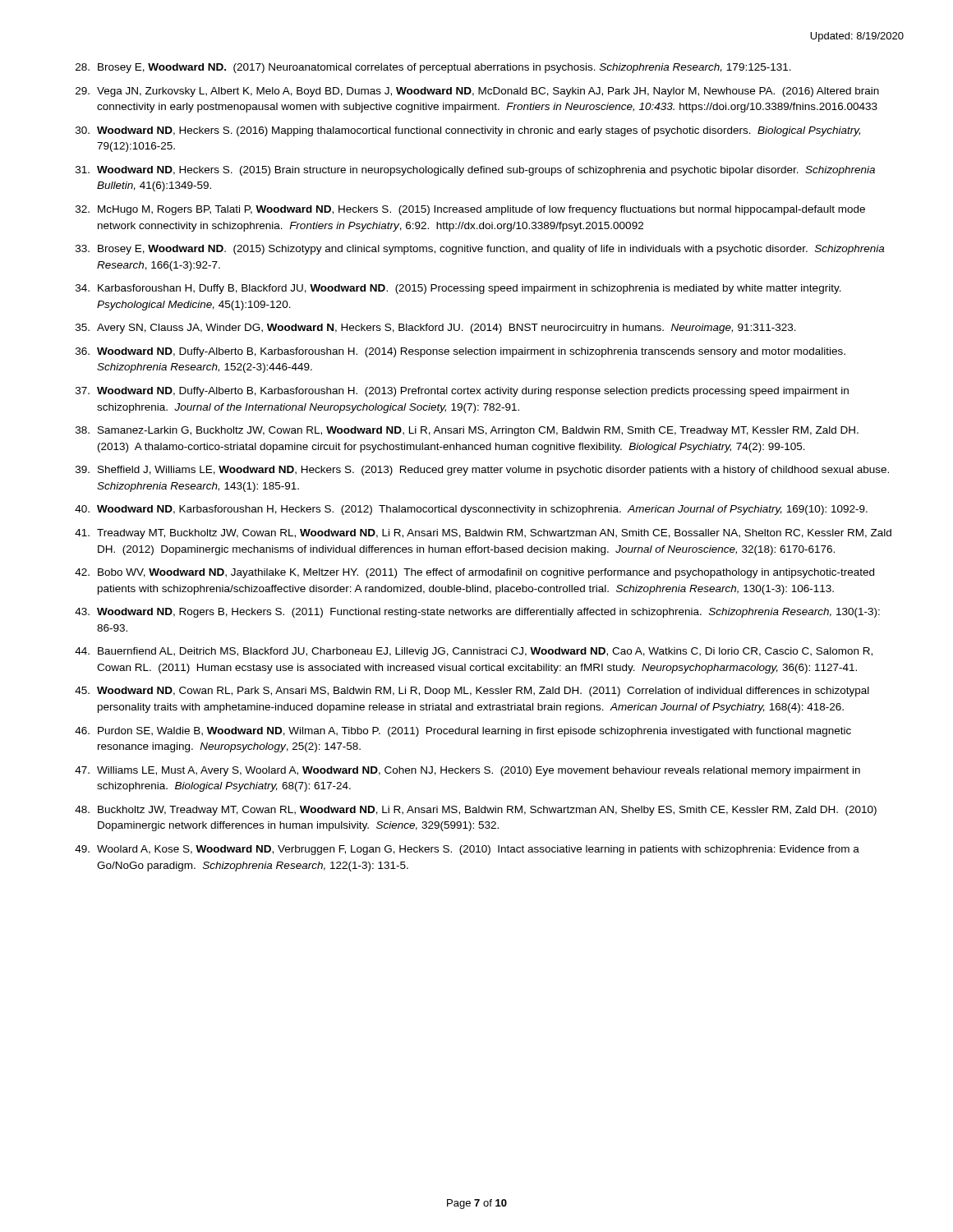Select the list item that reads "48. Buckholtz JW, Treadway MT, Cowan RL, Woodward"
The image size is (953, 1232).
pos(476,817)
